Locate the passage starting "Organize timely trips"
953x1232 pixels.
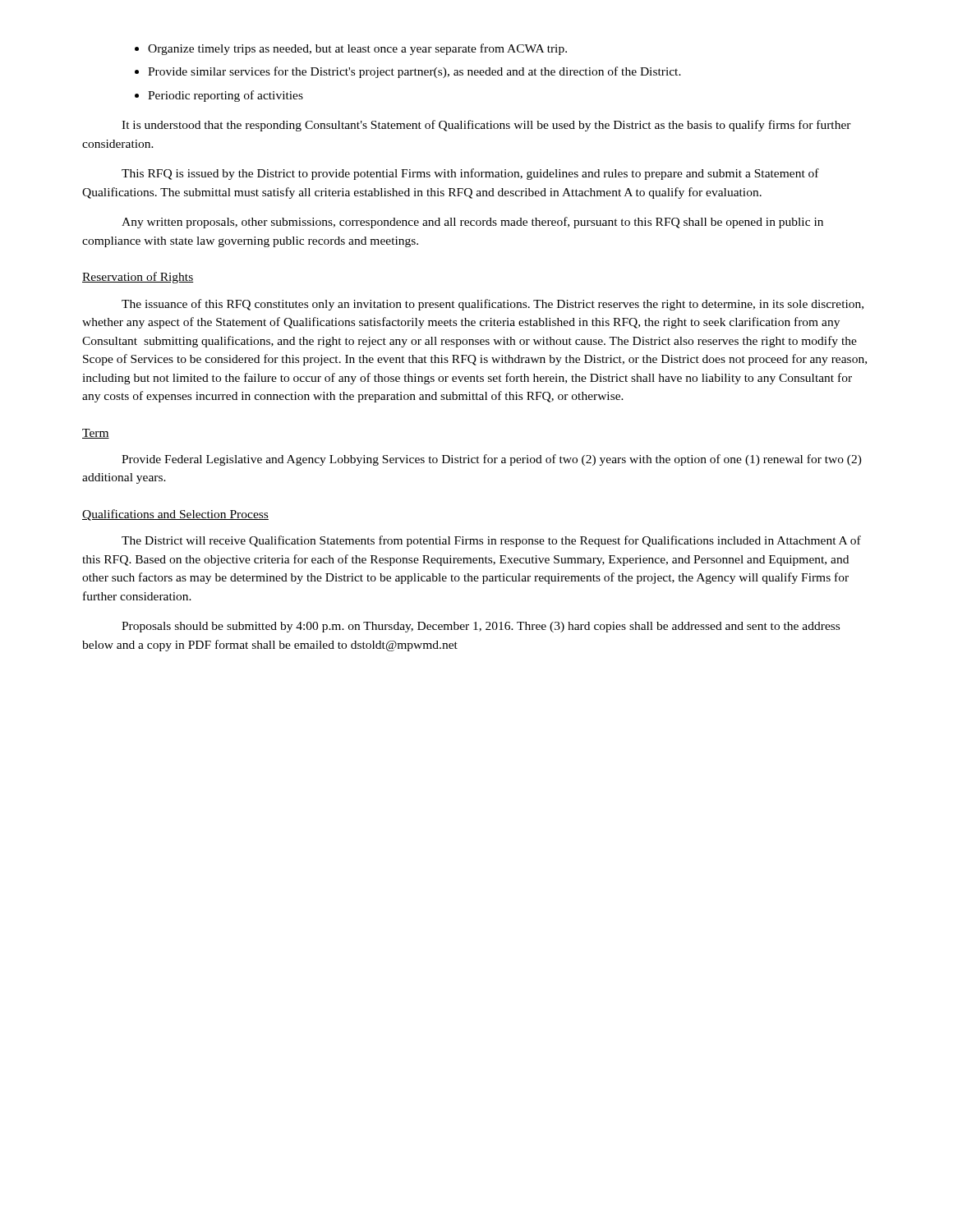(x=358, y=48)
